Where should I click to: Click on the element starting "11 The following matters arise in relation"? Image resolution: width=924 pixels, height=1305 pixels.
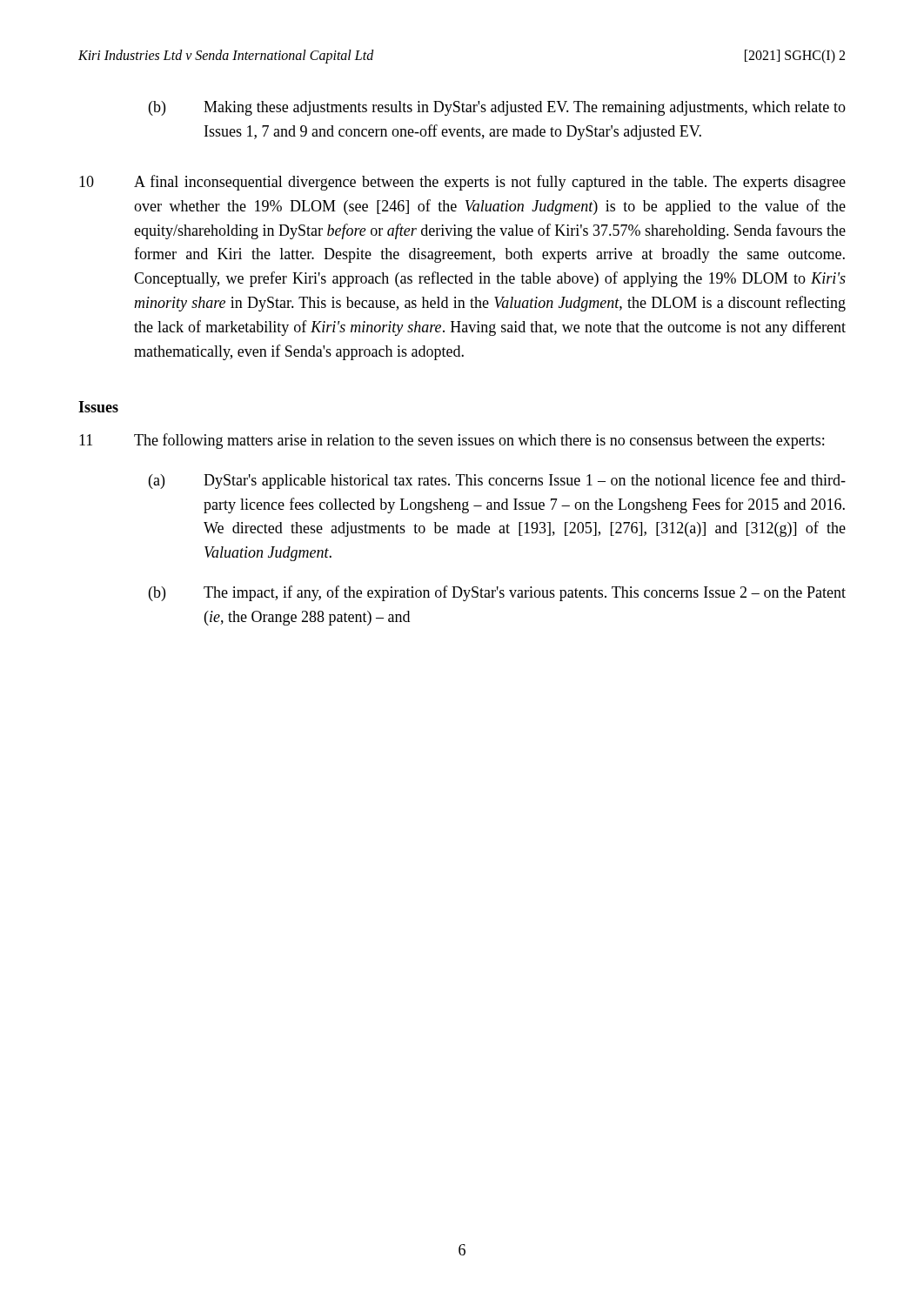(462, 441)
